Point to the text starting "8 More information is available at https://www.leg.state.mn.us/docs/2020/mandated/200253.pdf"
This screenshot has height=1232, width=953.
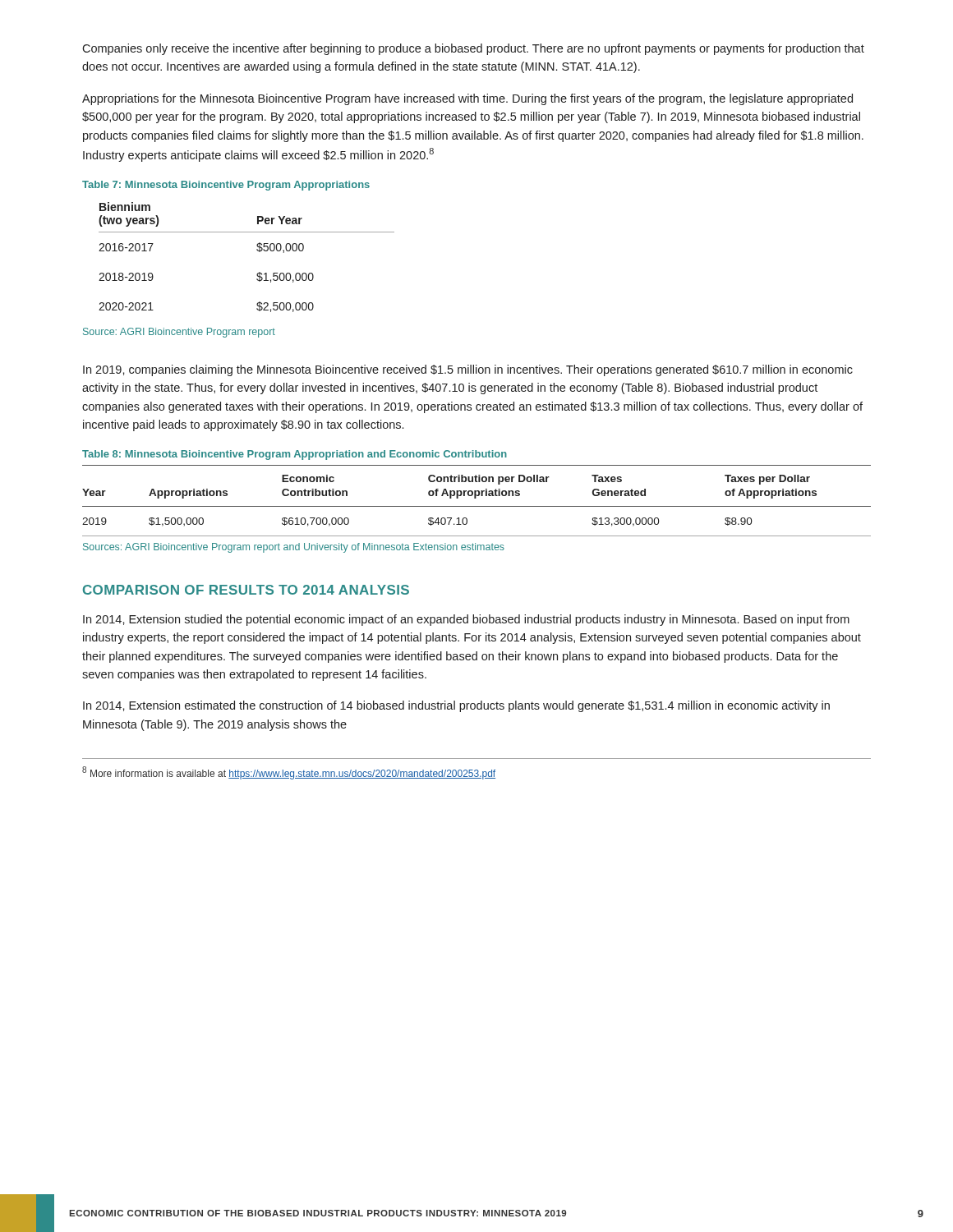(x=289, y=773)
